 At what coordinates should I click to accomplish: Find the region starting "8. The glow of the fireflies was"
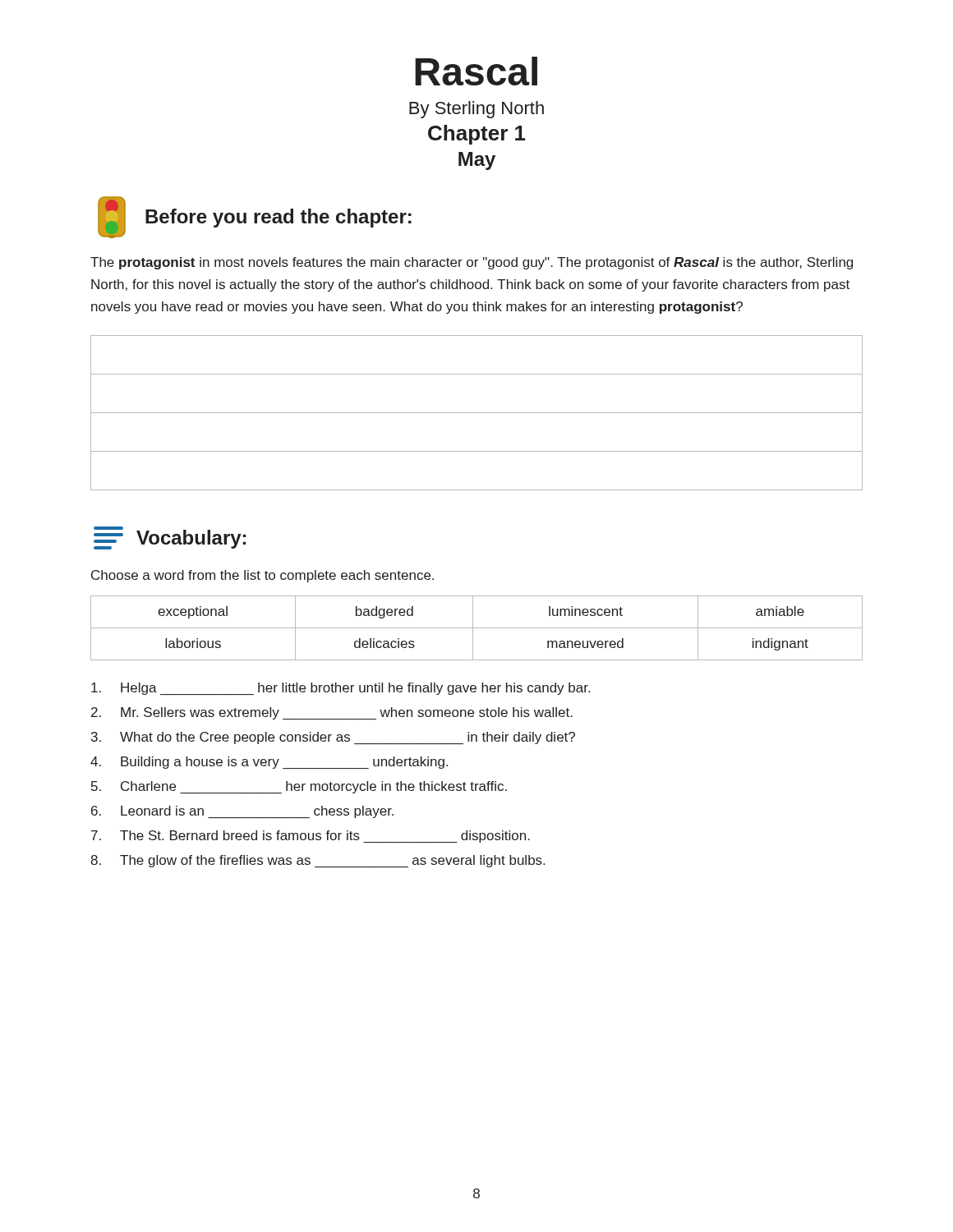tap(476, 860)
